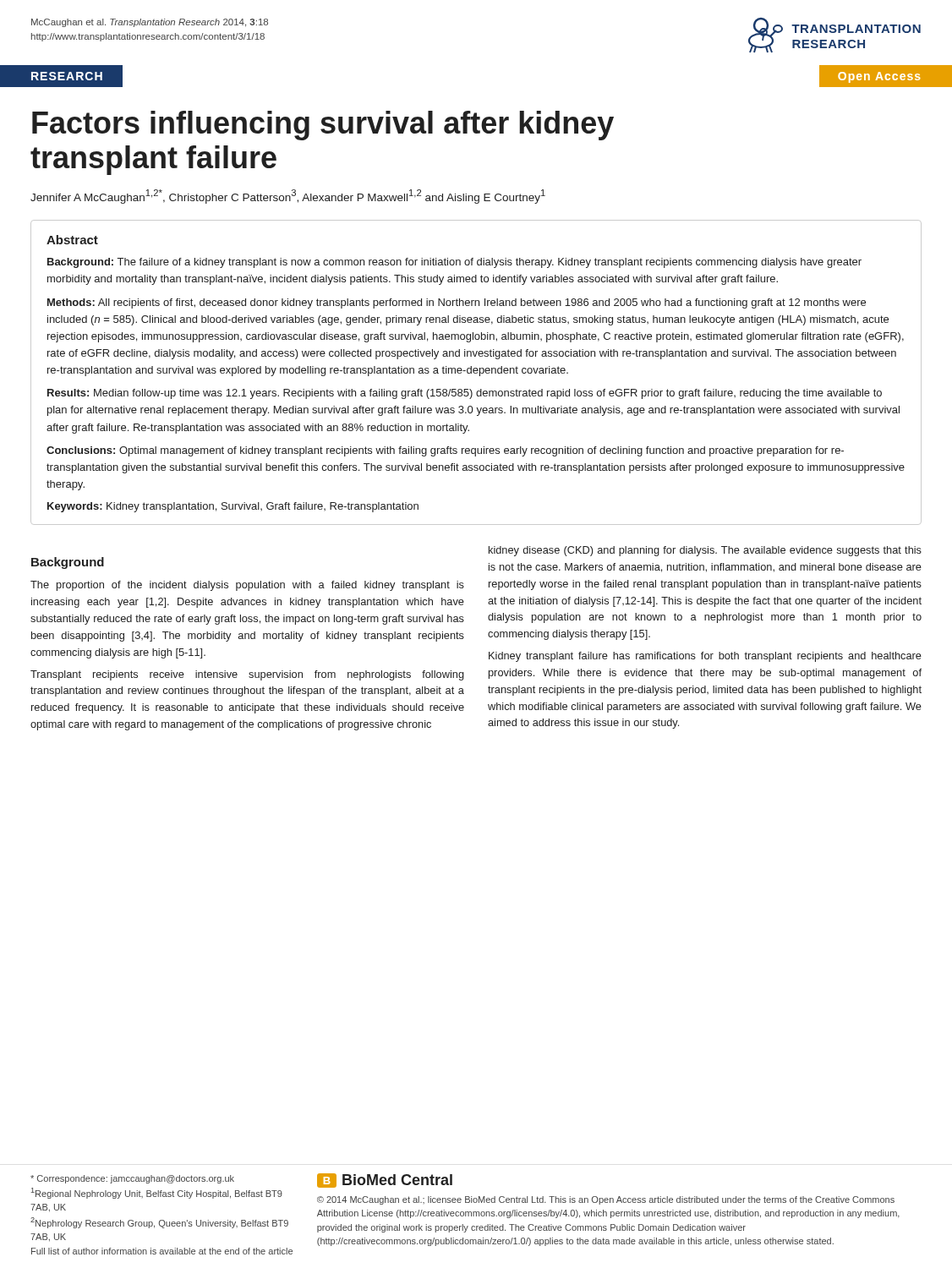Point to the region starting "Open Access"

tap(880, 76)
